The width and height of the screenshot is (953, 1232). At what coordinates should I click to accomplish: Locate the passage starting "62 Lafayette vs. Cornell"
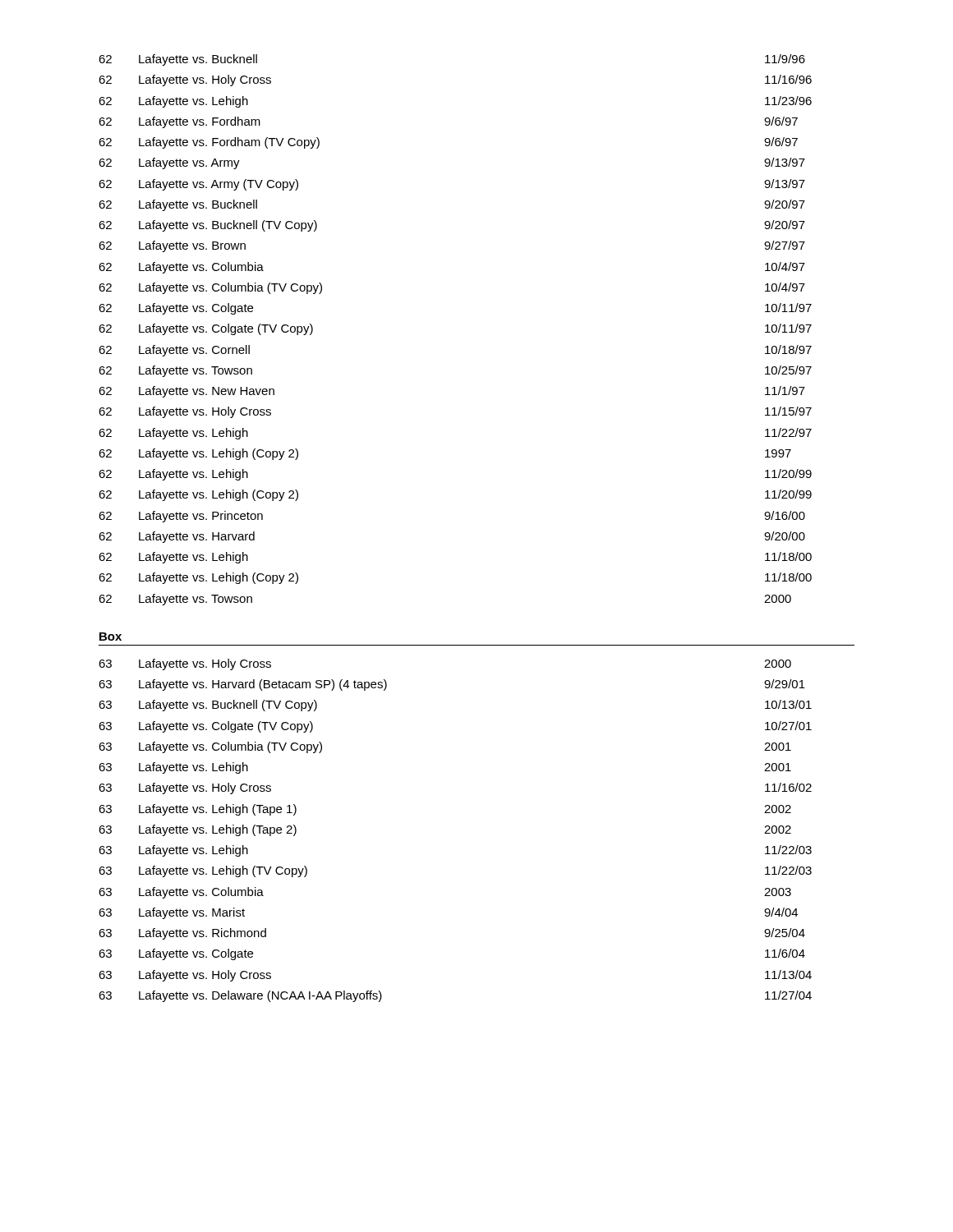coord(198,349)
